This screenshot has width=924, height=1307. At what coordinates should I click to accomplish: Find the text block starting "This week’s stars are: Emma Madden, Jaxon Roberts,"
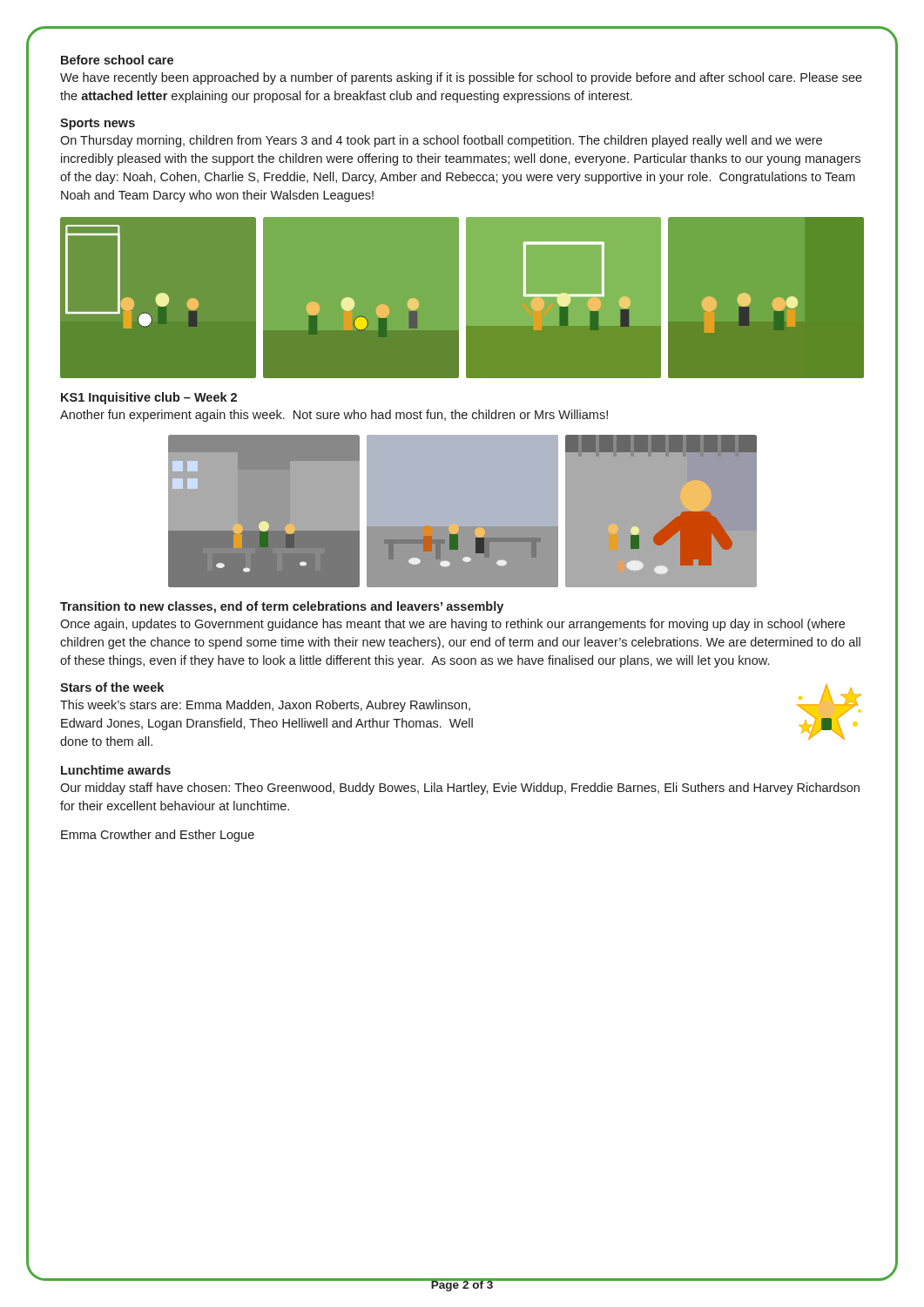[x=267, y=723]
